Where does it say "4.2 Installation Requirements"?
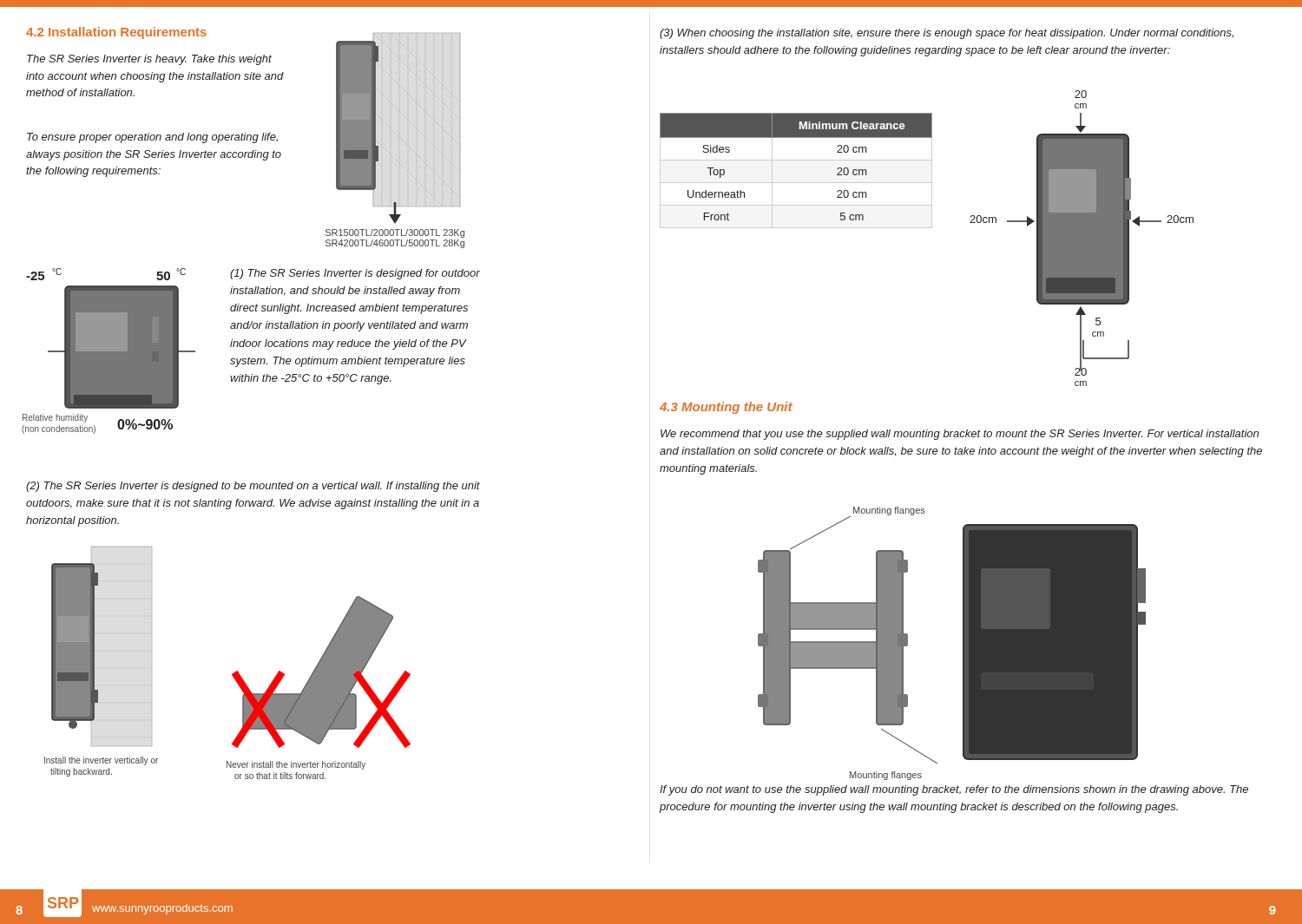 click(116, 32)
